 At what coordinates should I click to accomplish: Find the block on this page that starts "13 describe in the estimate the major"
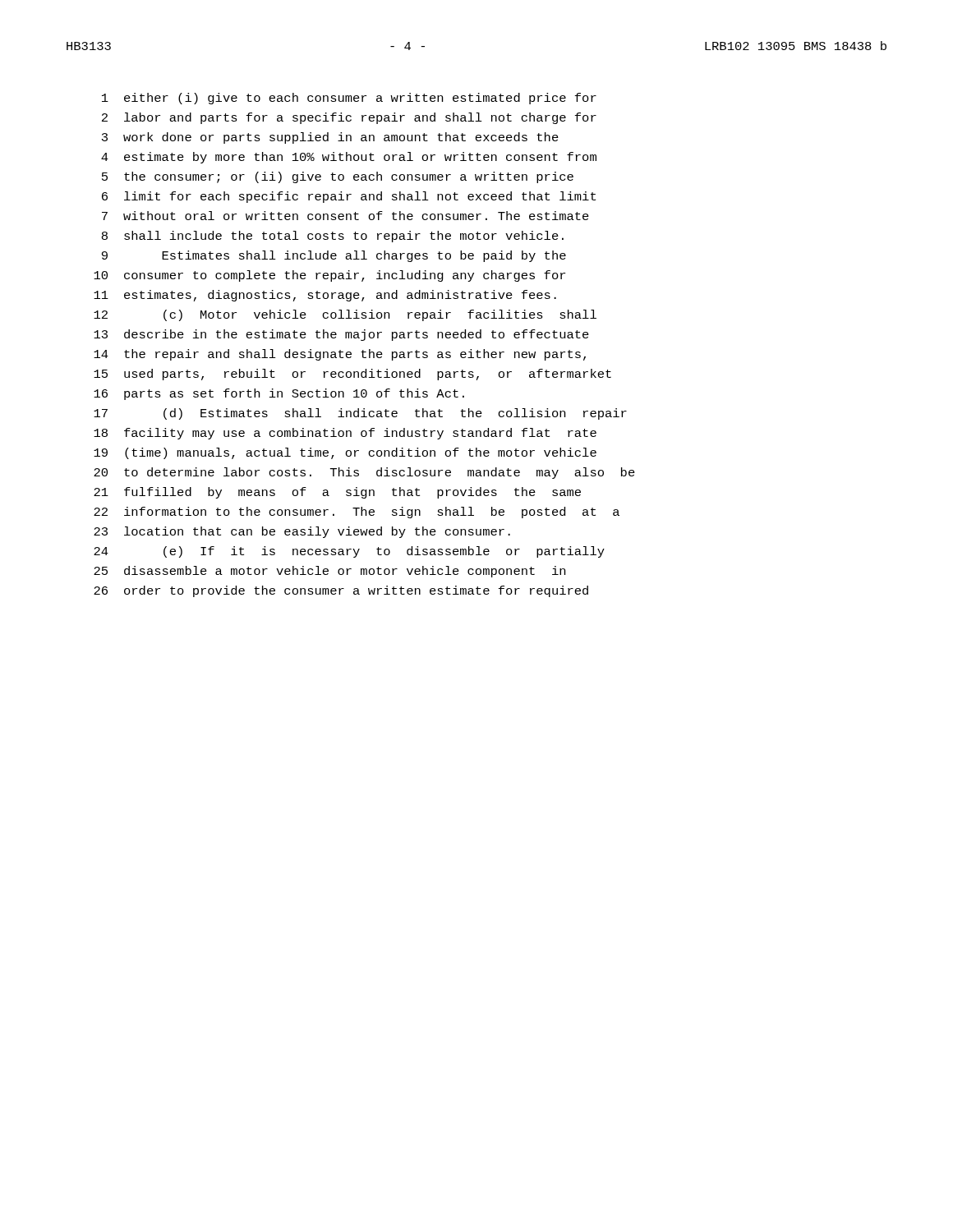click(476, 335)
